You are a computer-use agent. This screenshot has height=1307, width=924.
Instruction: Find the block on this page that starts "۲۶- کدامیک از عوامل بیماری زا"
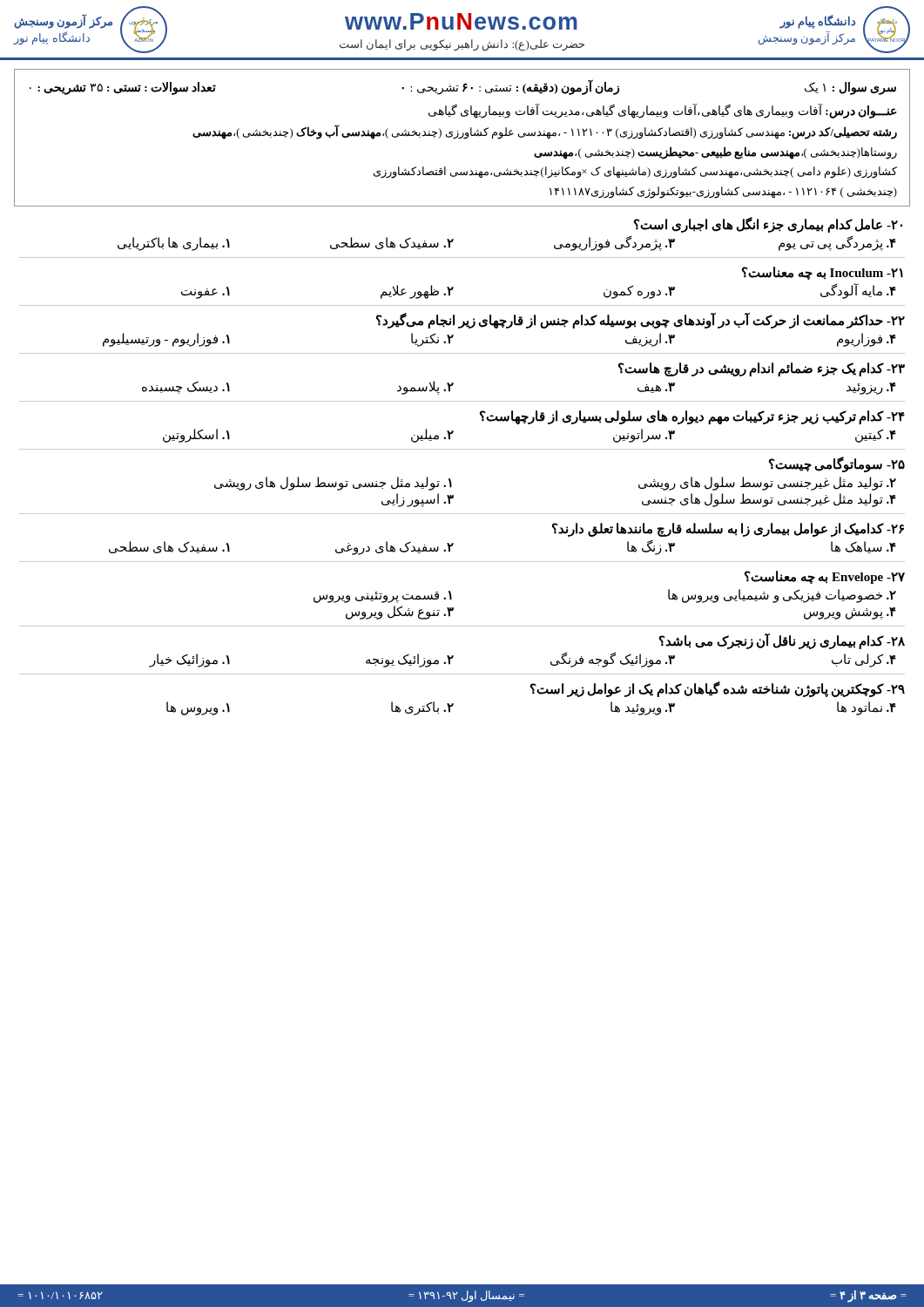(462, 538)
